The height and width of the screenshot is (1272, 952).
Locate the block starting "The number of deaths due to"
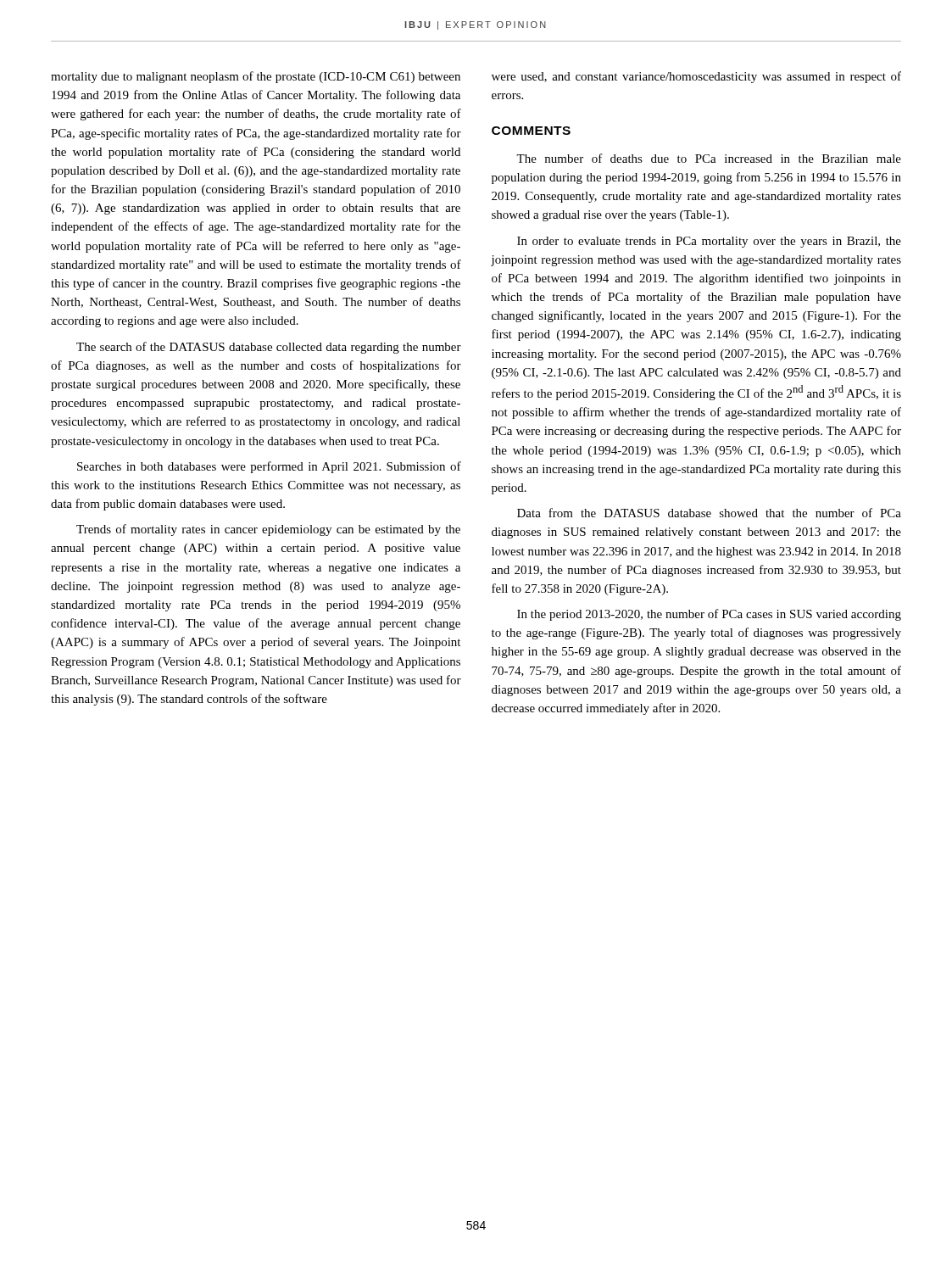696,433
